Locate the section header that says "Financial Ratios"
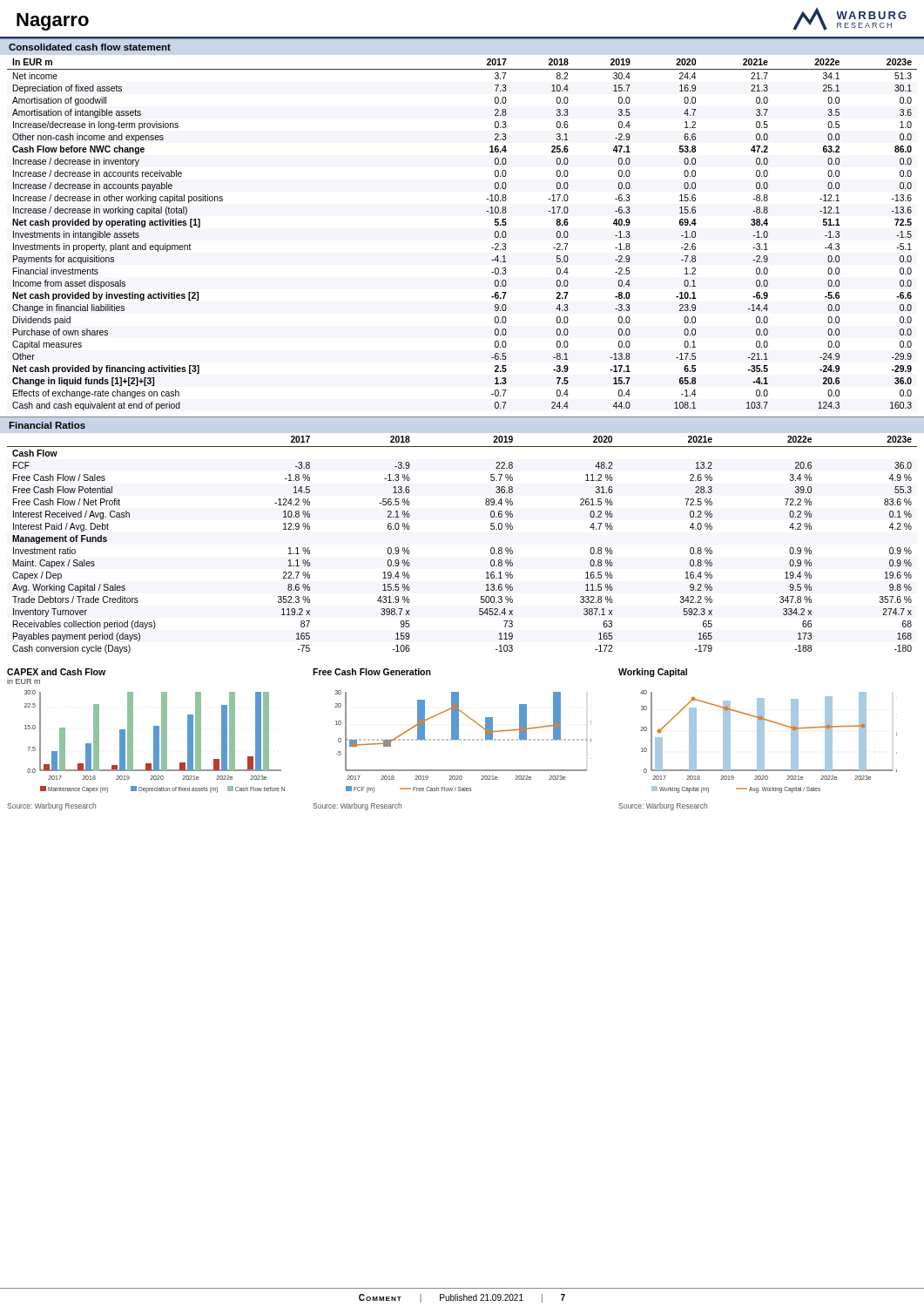This screenshot has width=924, height=1307. (x=47, y=425)
